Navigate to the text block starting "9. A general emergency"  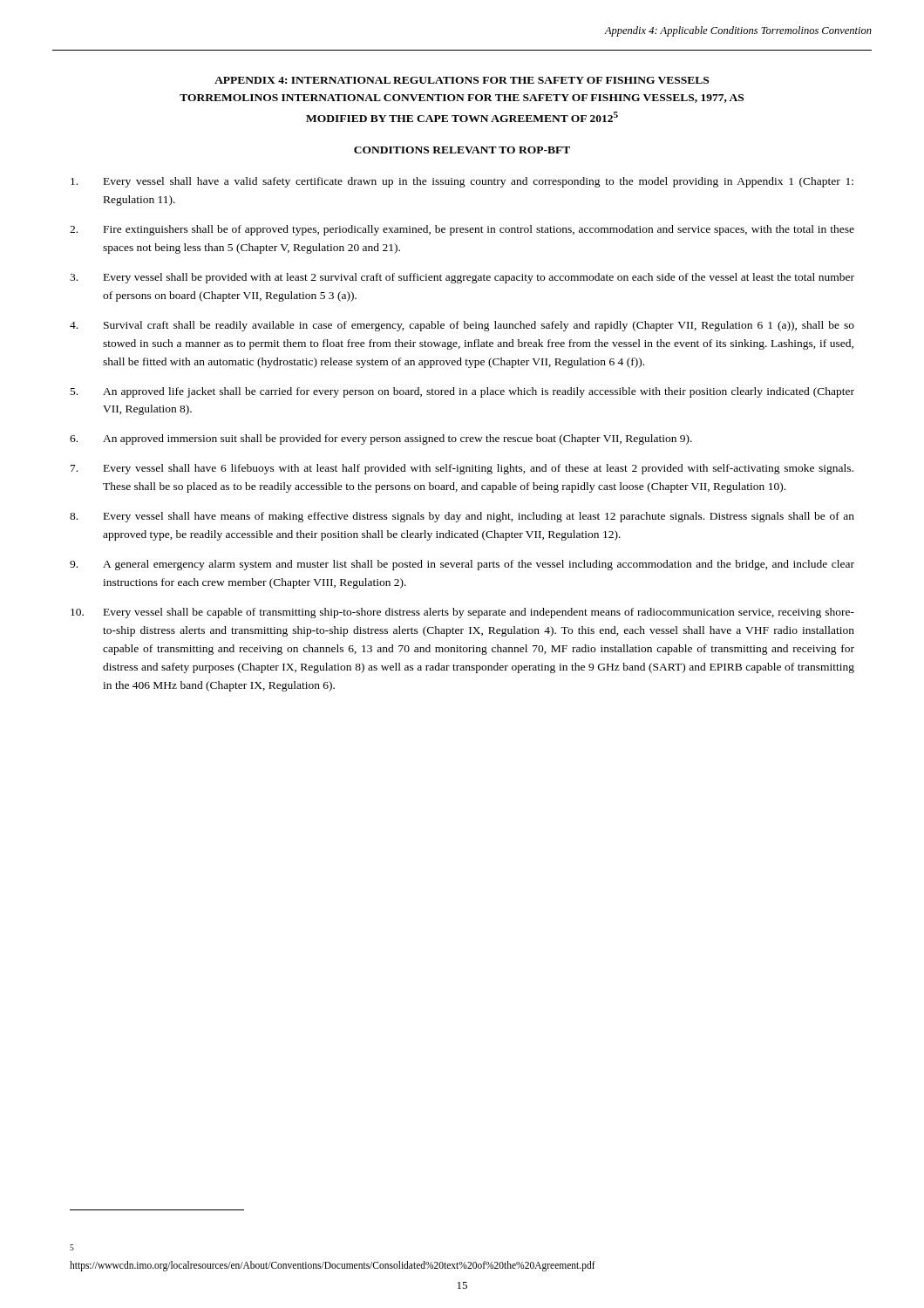pos(462,574)
